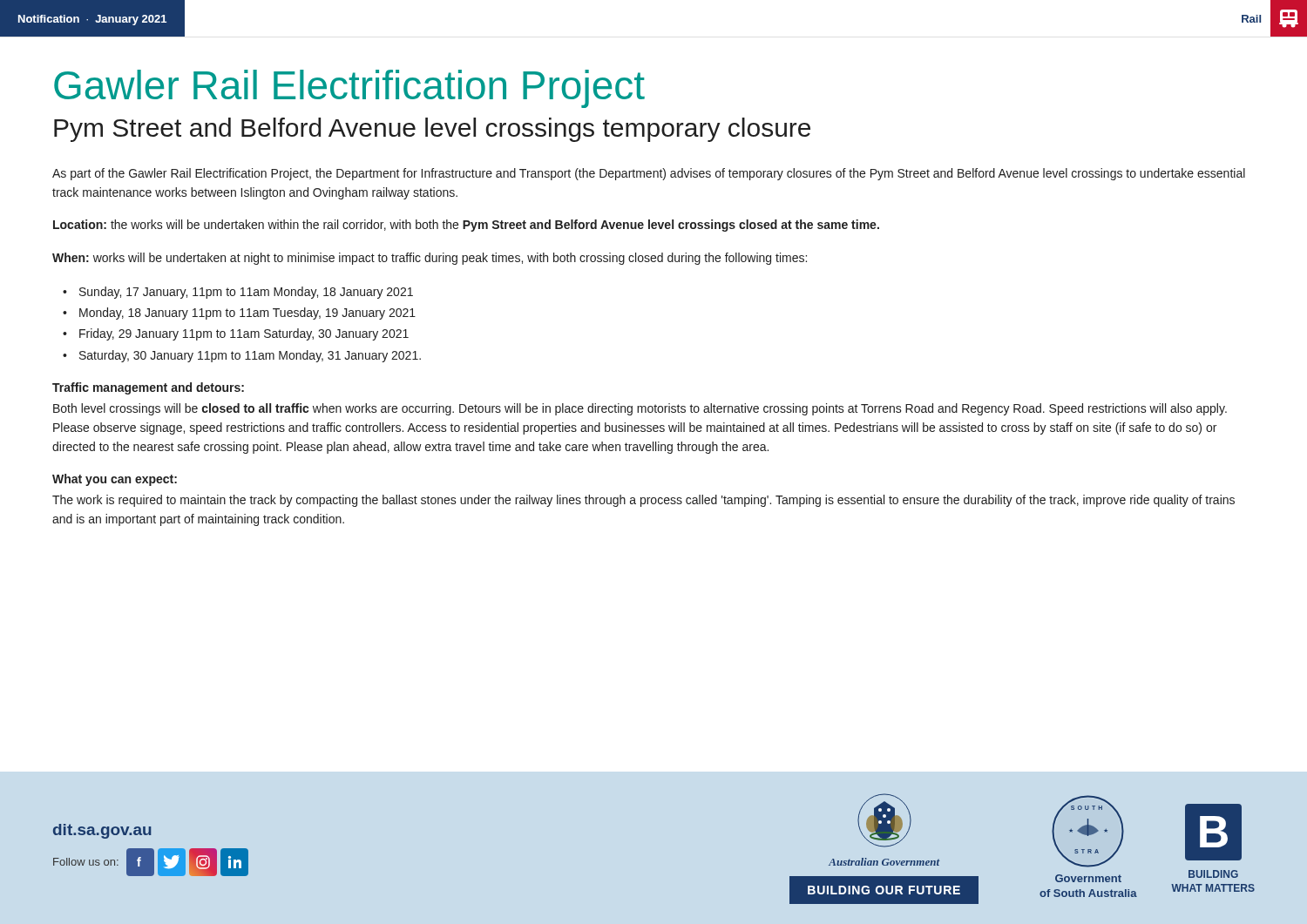Locate the block of text that opens with "As part of the Gawler Rail Electrification"
This screenshot has width=1307, height=924.
654,183
